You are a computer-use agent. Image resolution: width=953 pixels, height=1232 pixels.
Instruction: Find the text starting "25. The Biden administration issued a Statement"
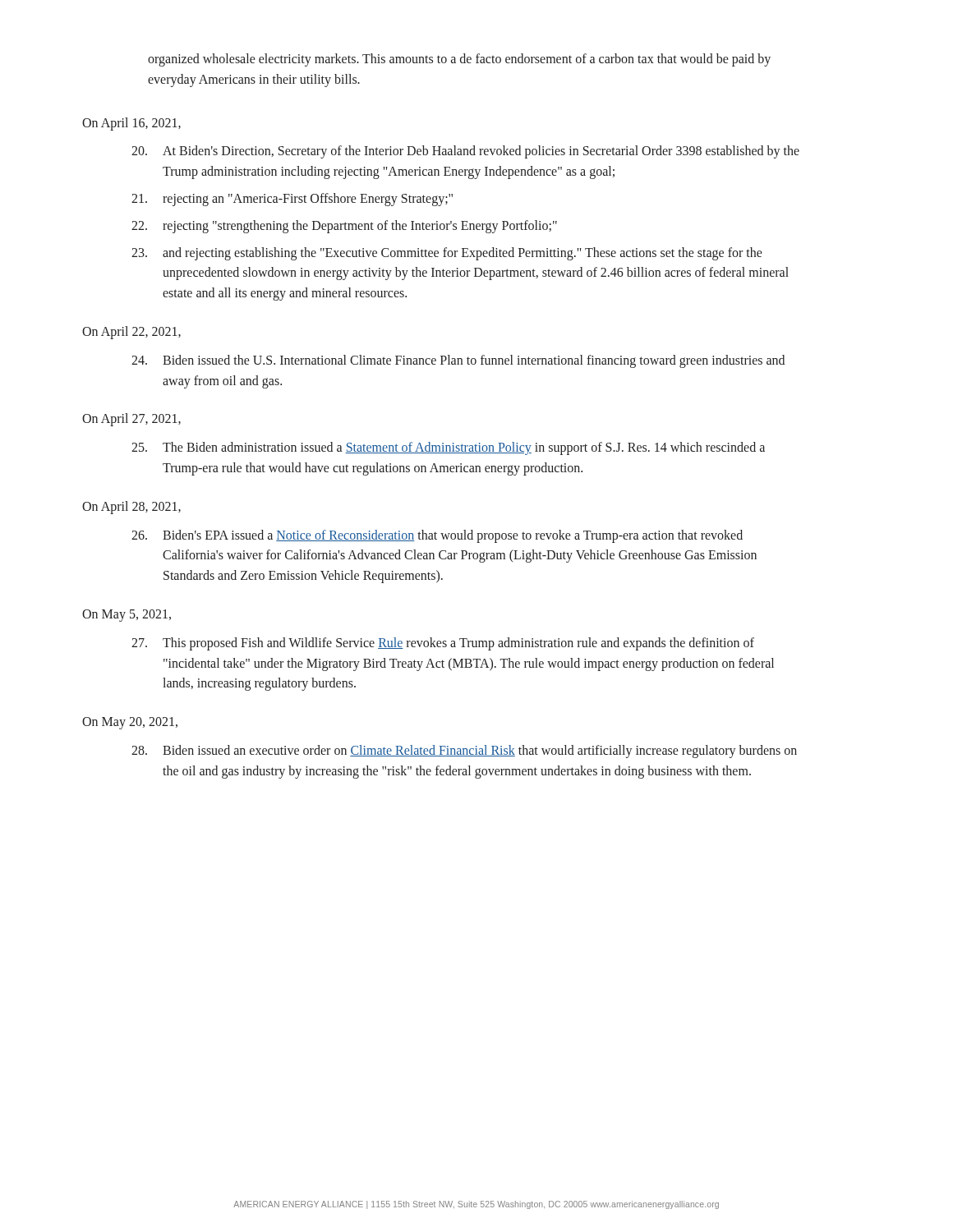468,458
